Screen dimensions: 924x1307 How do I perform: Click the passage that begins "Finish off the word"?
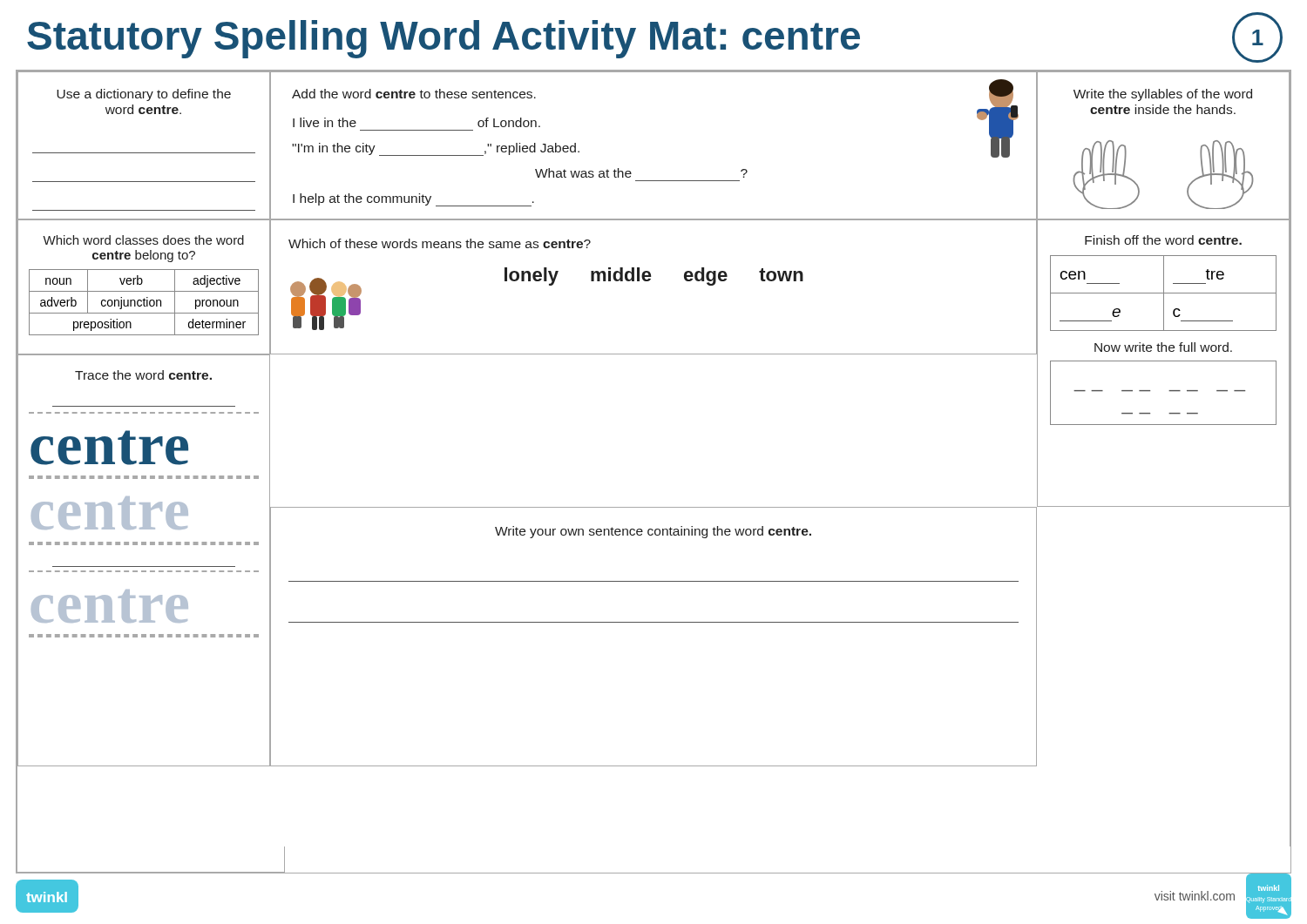(1163, 329)
